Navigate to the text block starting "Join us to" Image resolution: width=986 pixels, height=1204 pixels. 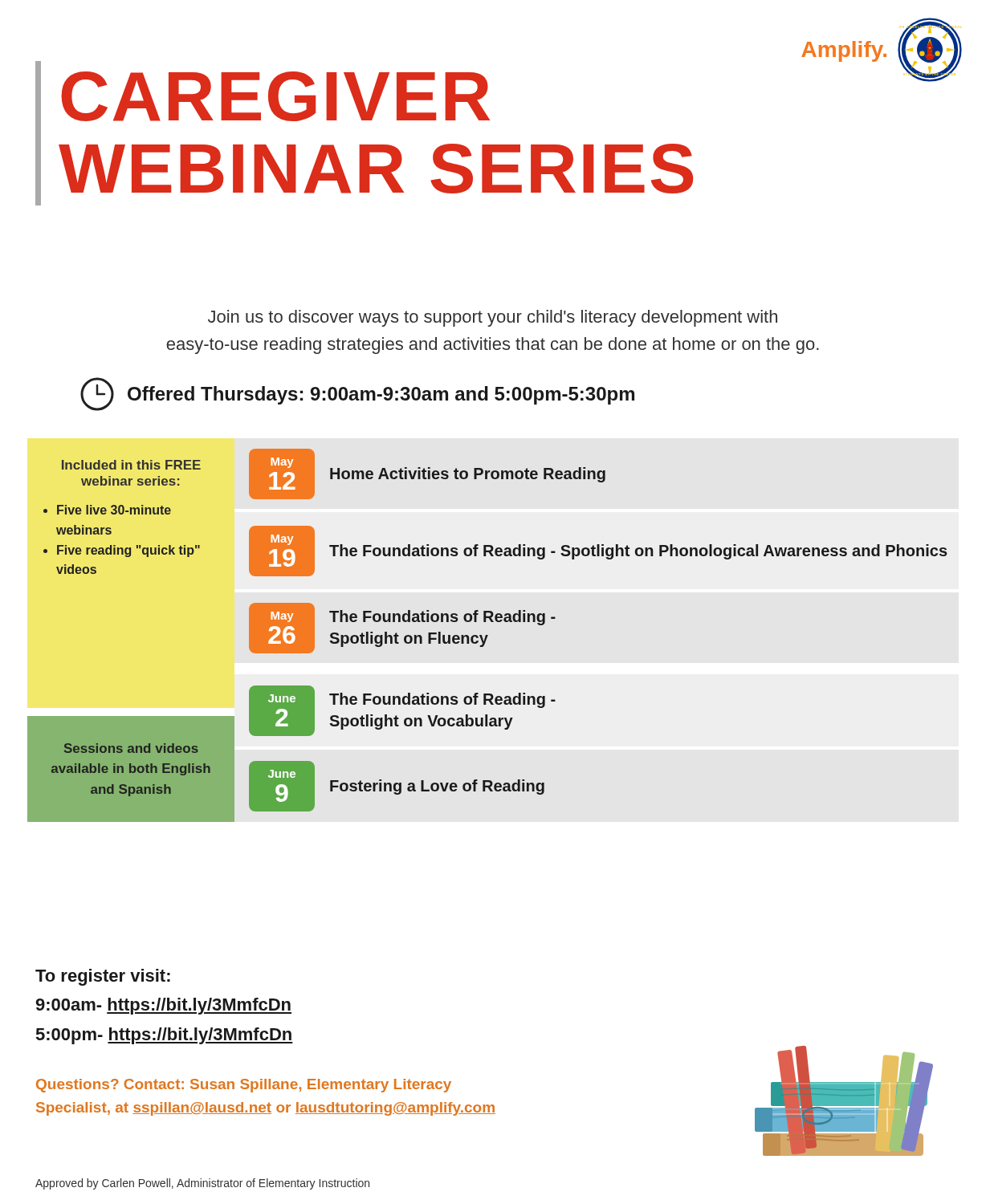pyautogui.click(x=493, y=330)
